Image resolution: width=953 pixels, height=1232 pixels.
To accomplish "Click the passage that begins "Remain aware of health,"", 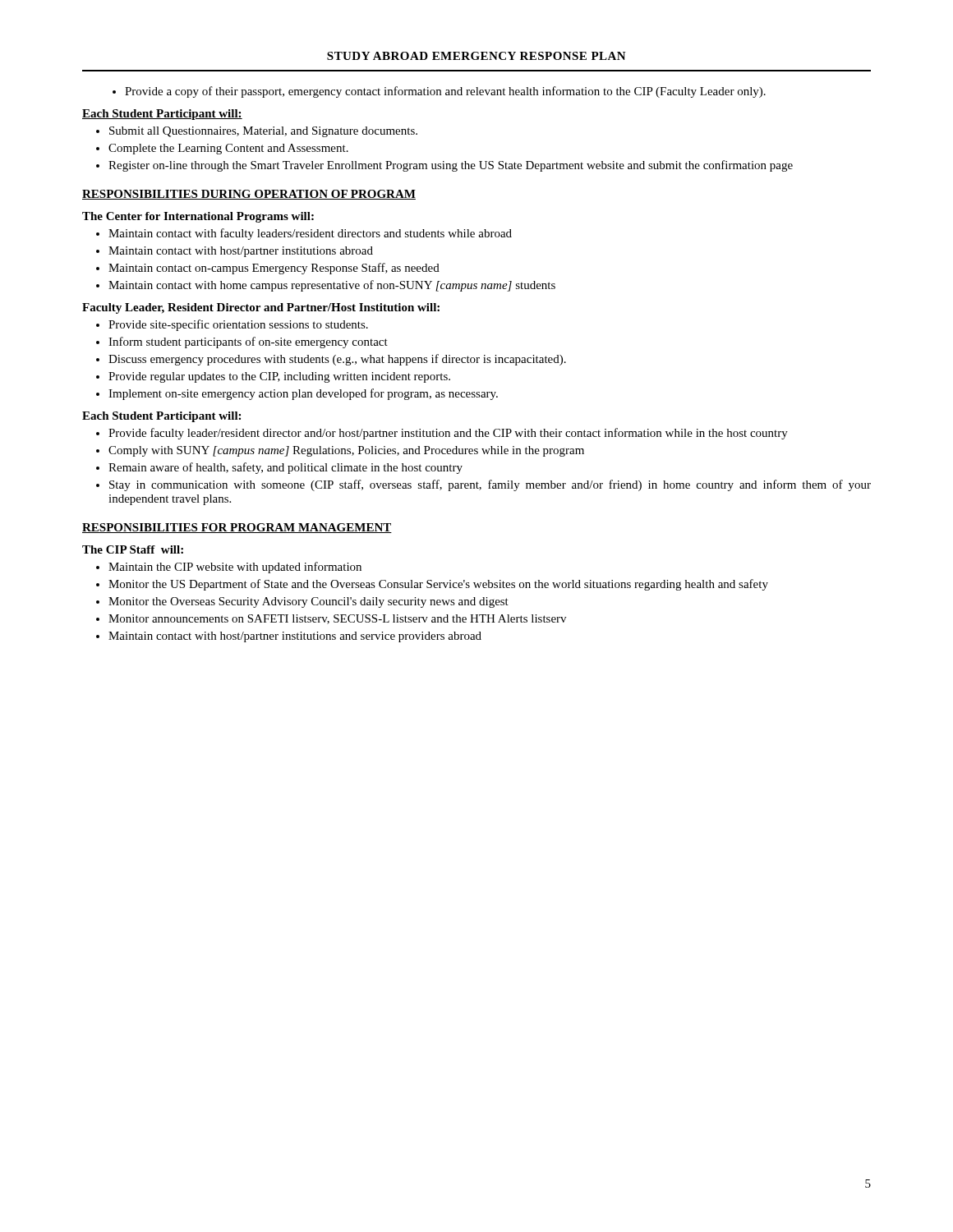I will [x=490, y=468].
